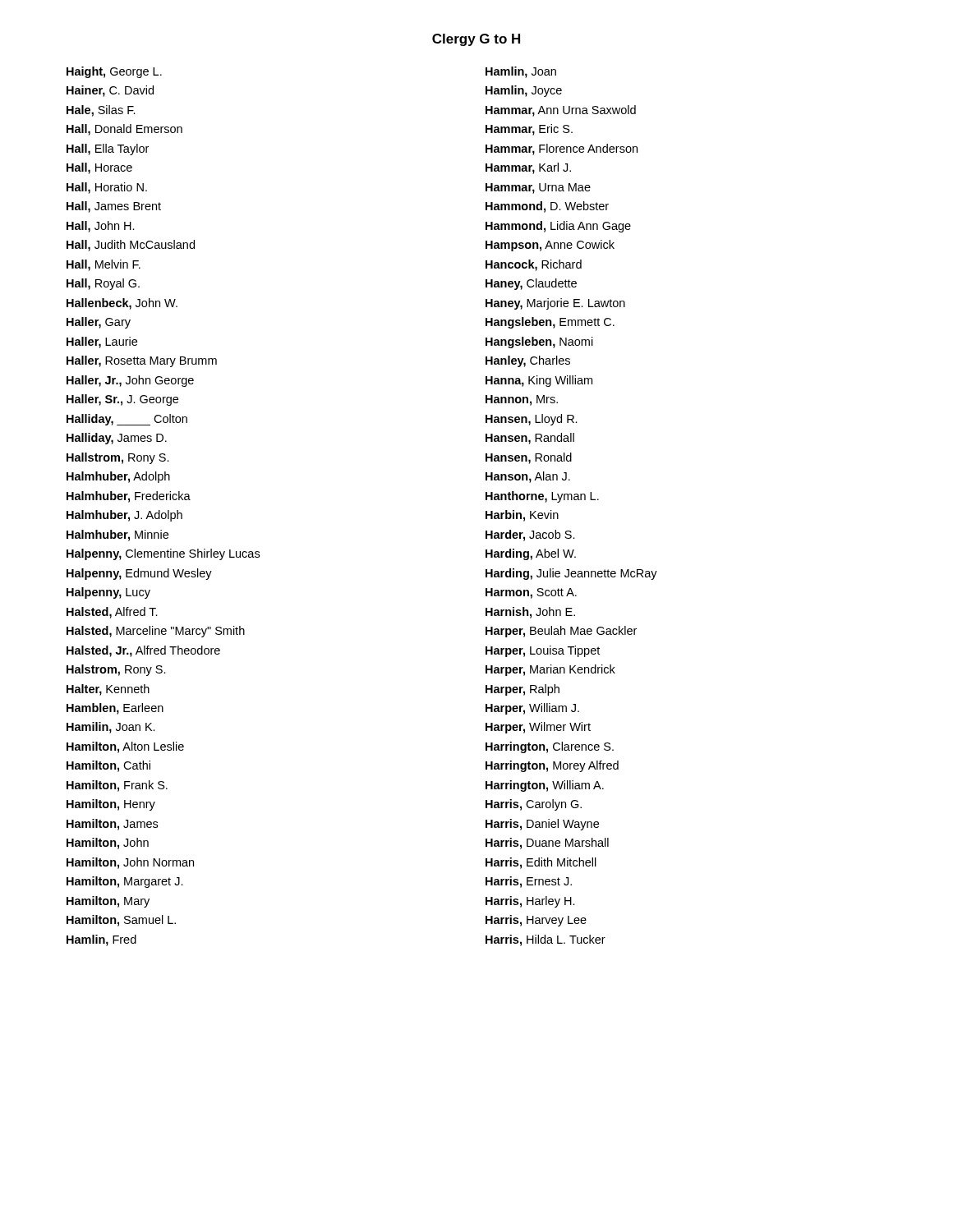This screenshot has width=953, height=1232.
Task: Find the list item containing "Hanthorne, Lyman L."
Action: (x=542, y=496)
